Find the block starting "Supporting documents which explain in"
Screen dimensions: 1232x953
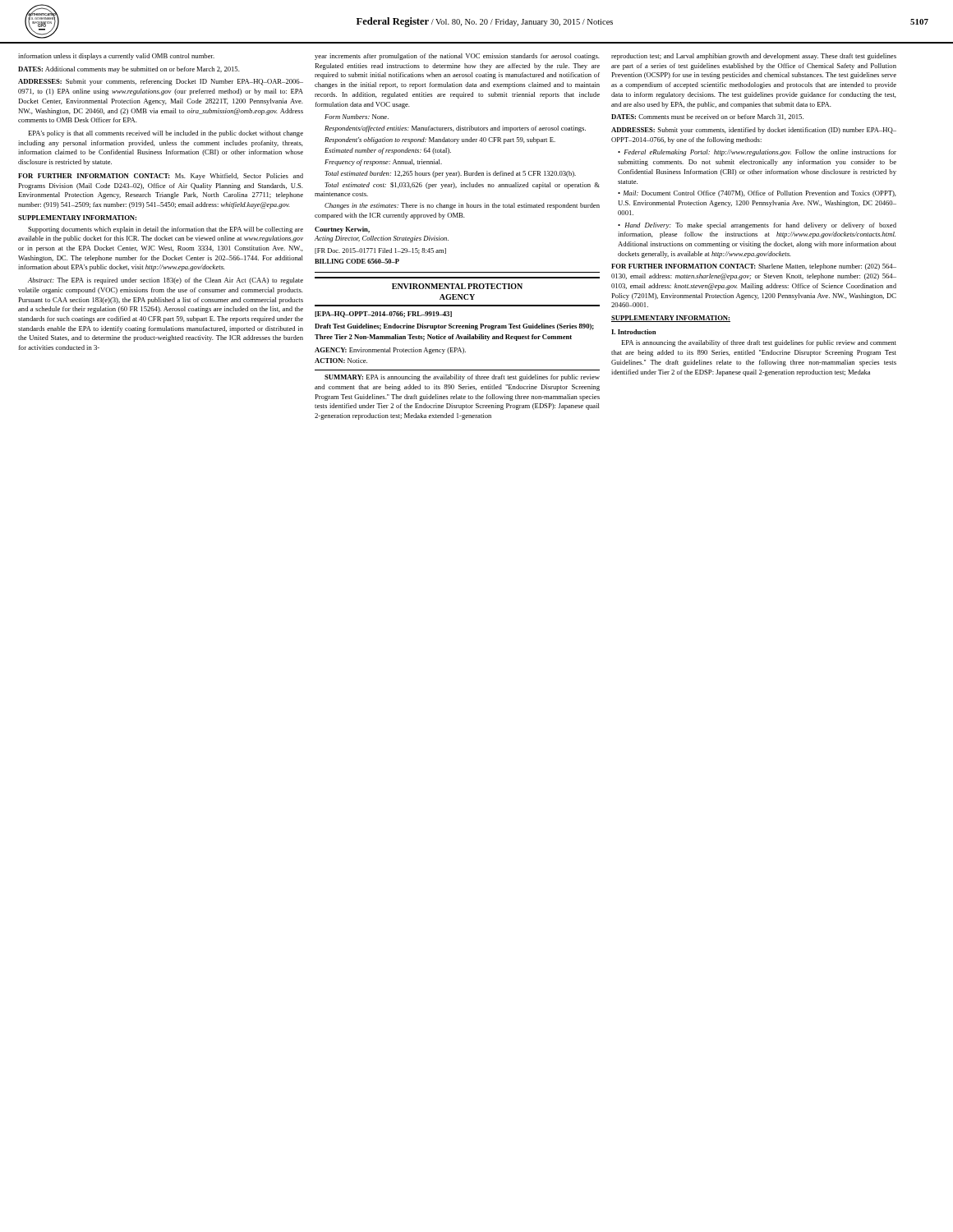161,289
